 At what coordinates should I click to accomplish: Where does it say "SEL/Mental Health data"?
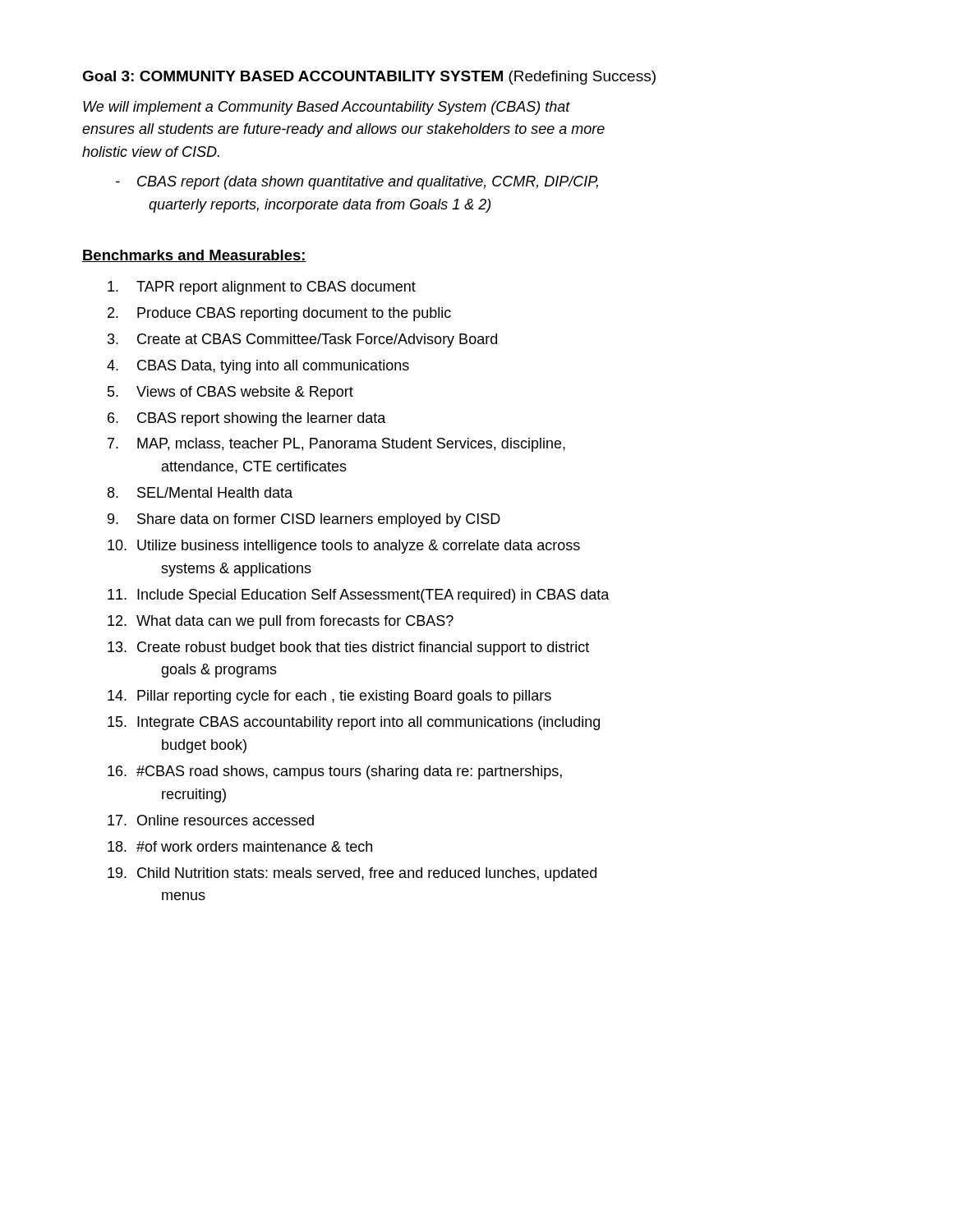pos(215,492)
